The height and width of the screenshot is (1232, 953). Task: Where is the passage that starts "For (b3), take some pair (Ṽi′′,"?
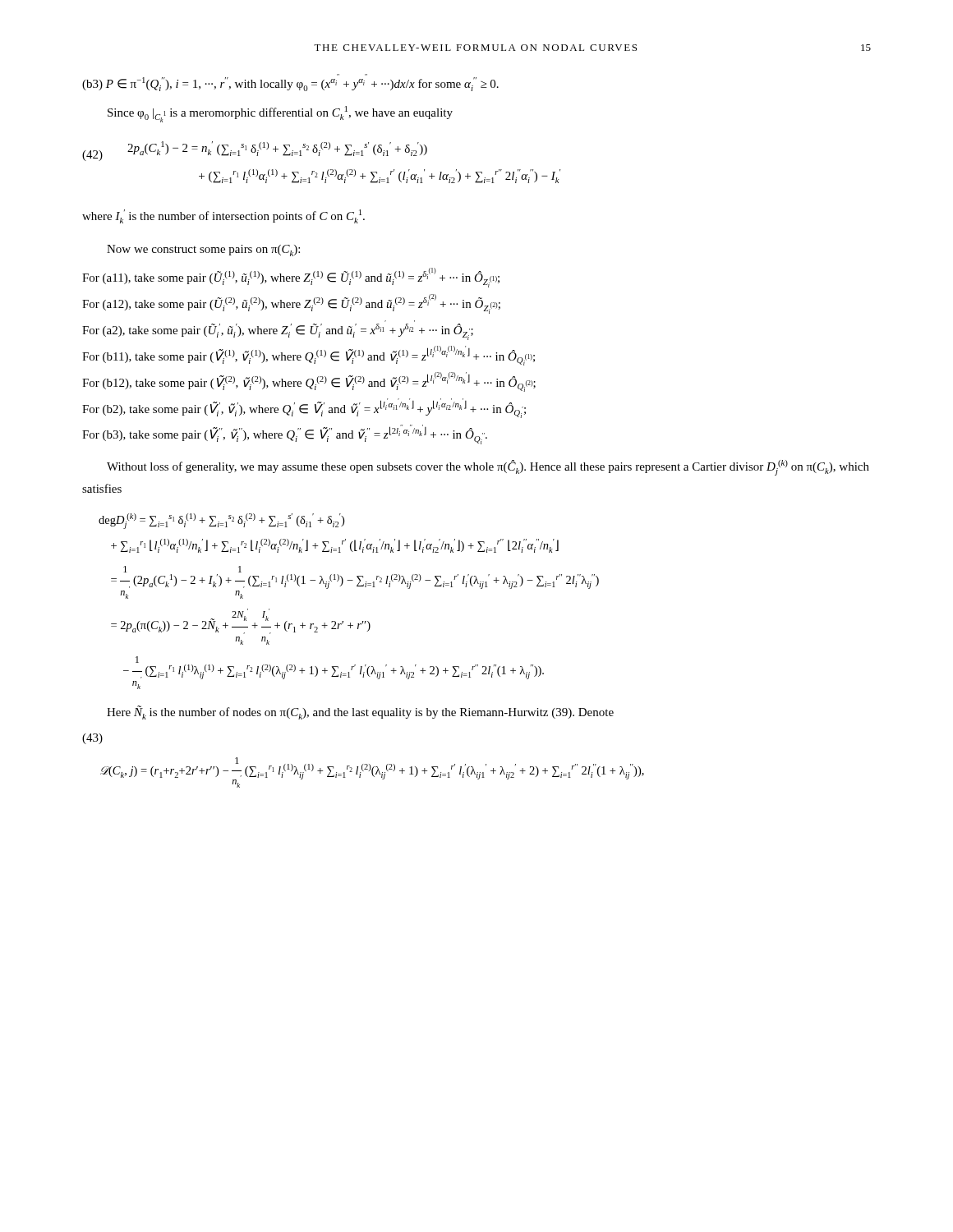[x=285, y=435]
